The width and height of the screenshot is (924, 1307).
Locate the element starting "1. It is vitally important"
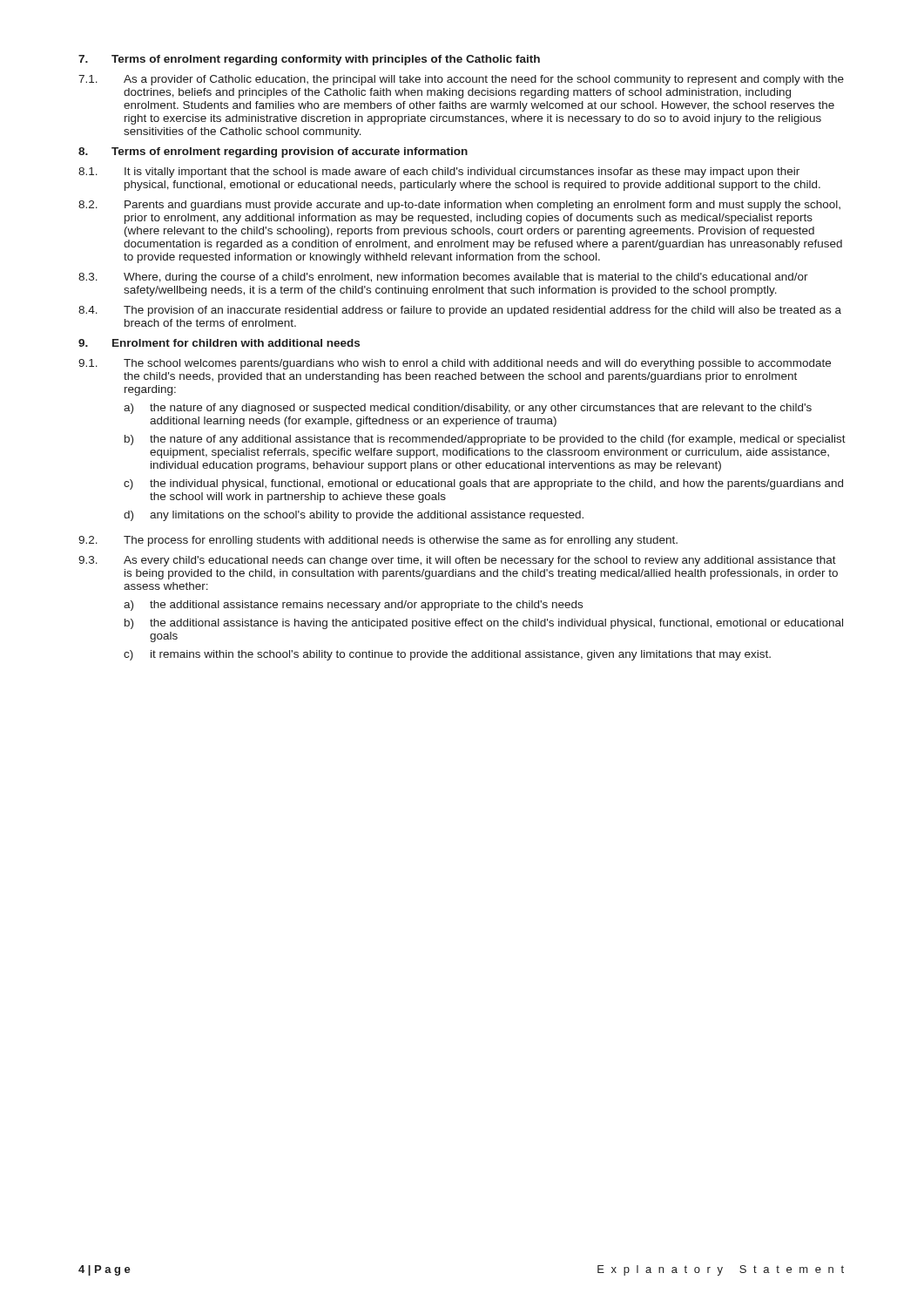pyautogui.click(x=462, y=178)
